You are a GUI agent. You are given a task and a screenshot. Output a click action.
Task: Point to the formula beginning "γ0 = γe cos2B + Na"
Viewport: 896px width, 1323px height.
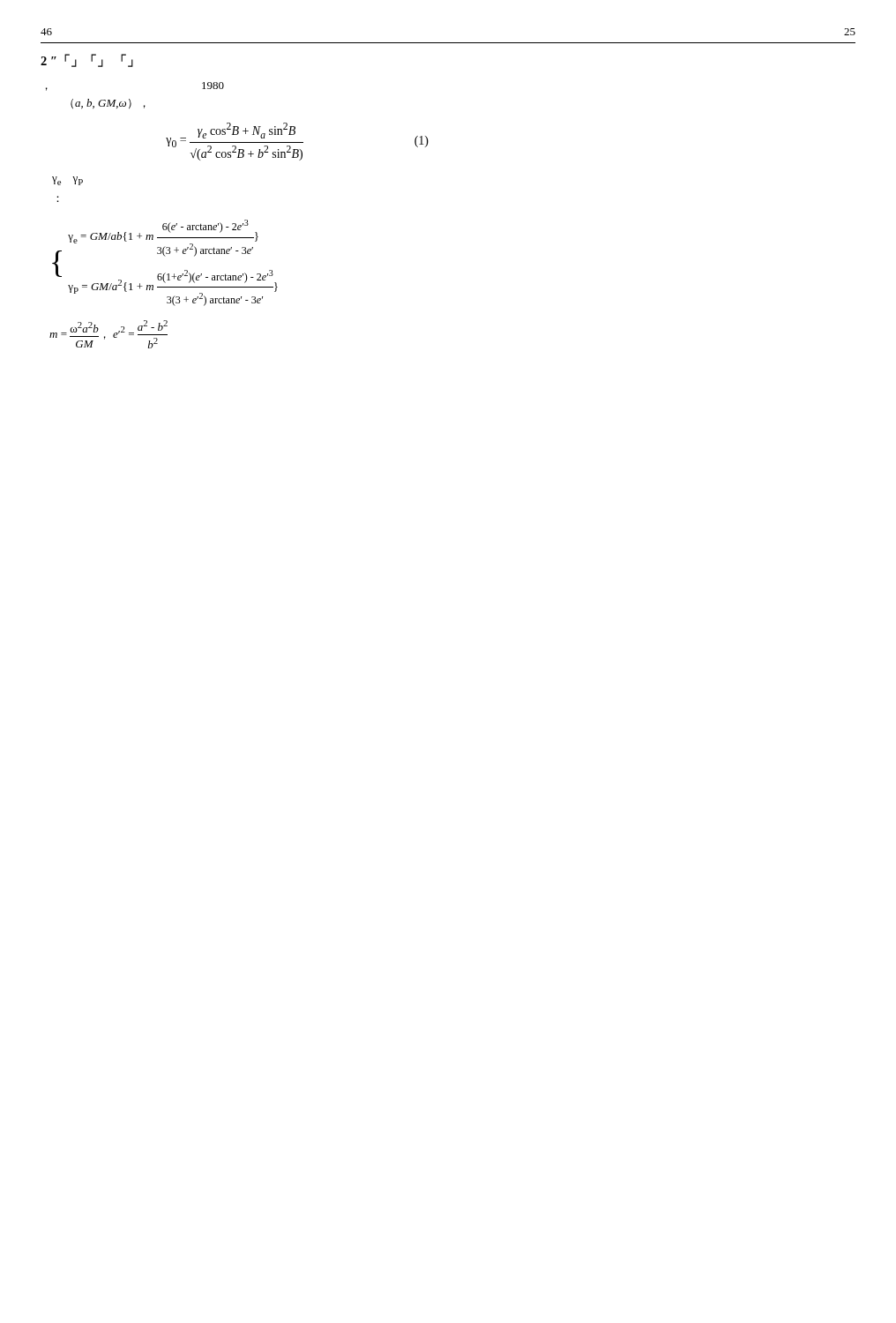pos(297,141)
